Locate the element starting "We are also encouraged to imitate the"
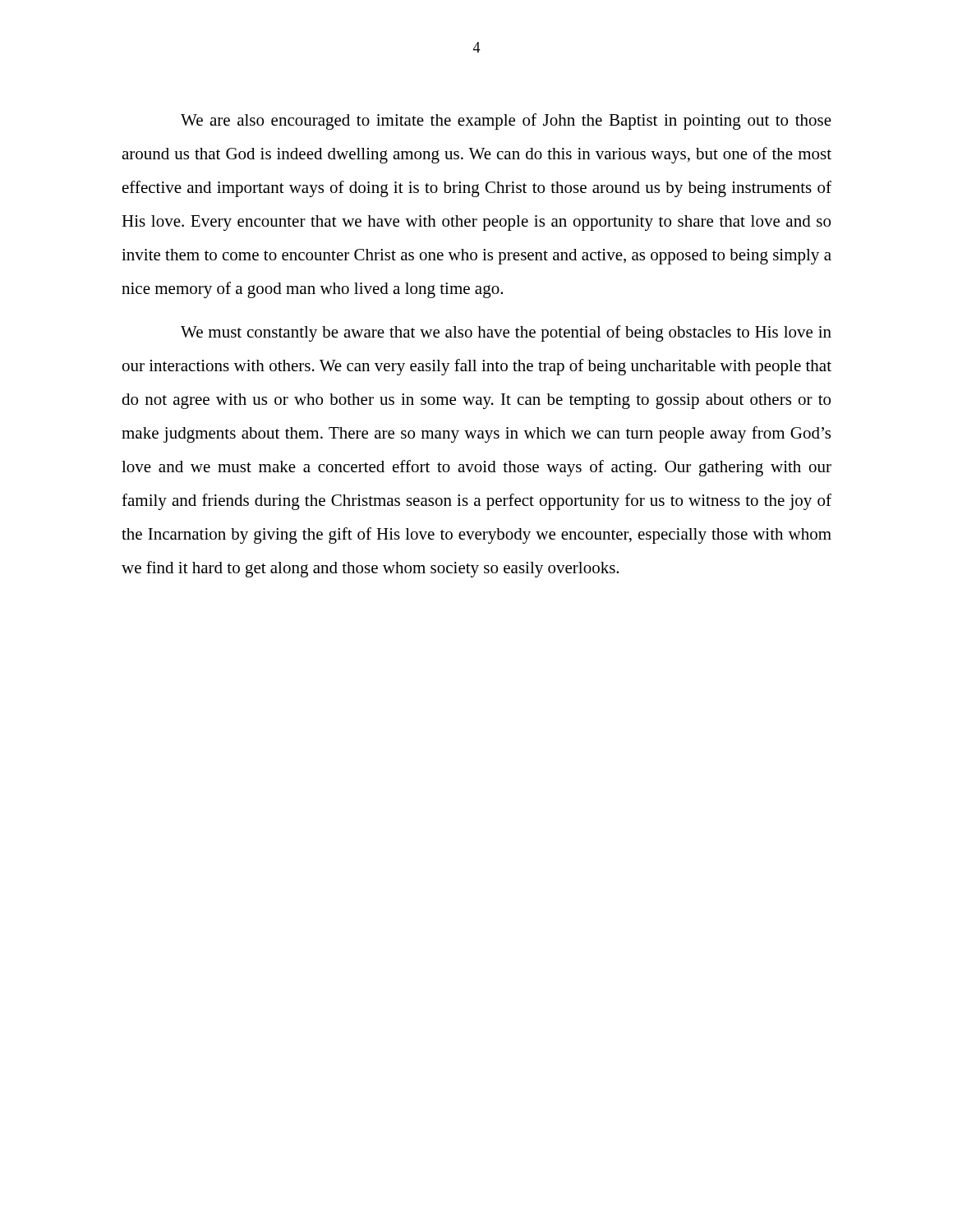The image size is (953, 1232). (x=476, y=344)
